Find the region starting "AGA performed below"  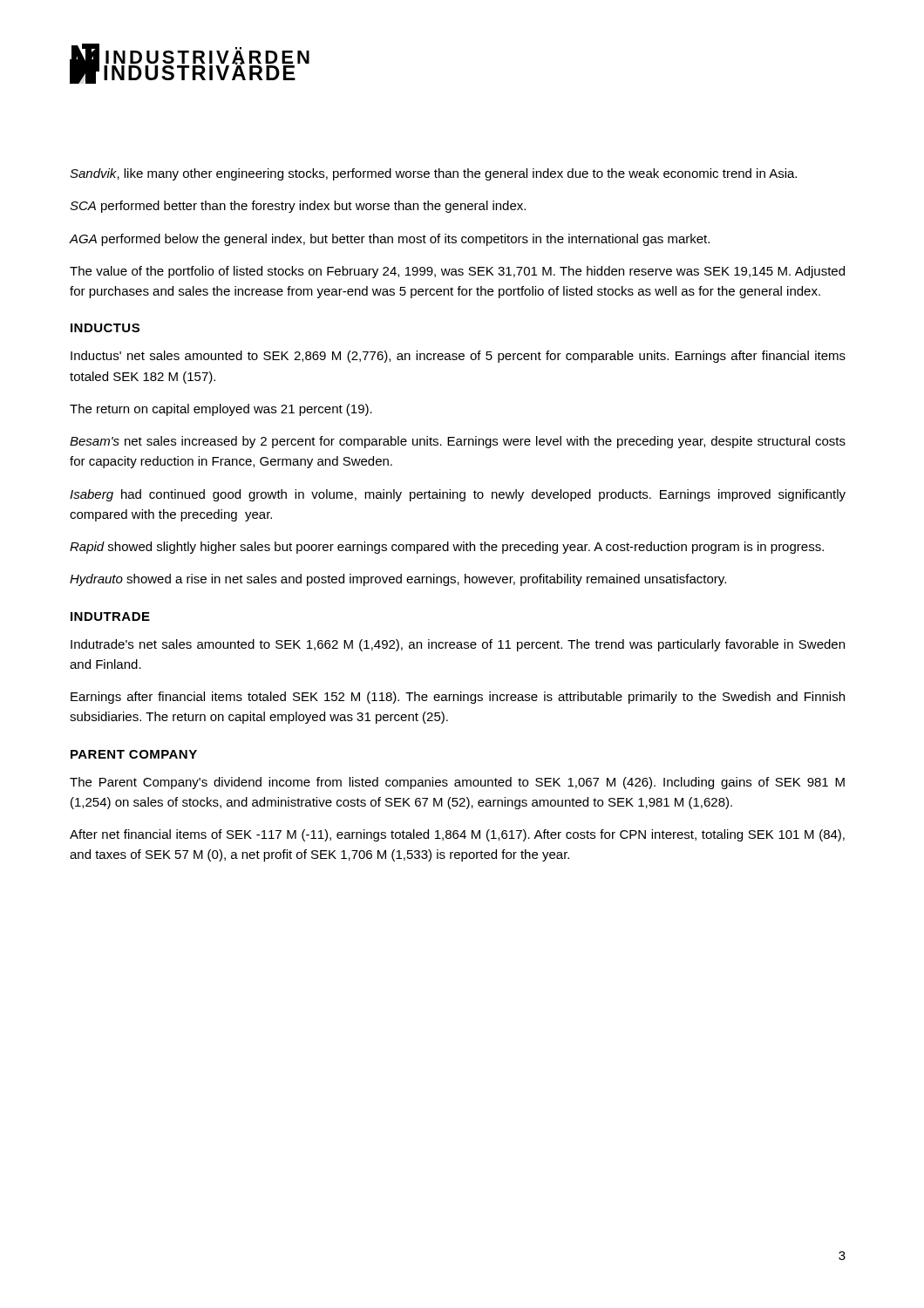coord(458,238)
